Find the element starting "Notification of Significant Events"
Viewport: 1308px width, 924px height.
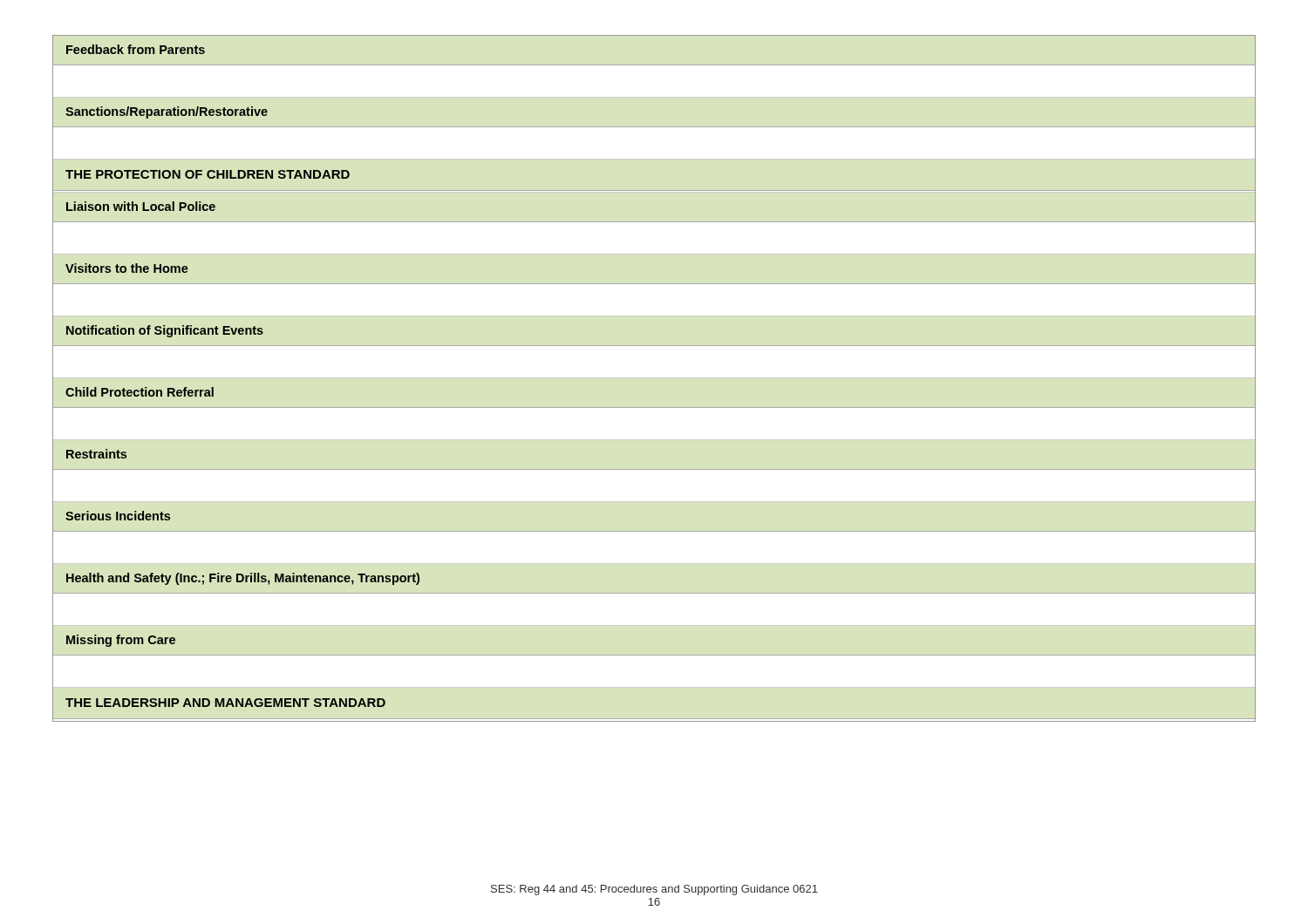point(654,347)
